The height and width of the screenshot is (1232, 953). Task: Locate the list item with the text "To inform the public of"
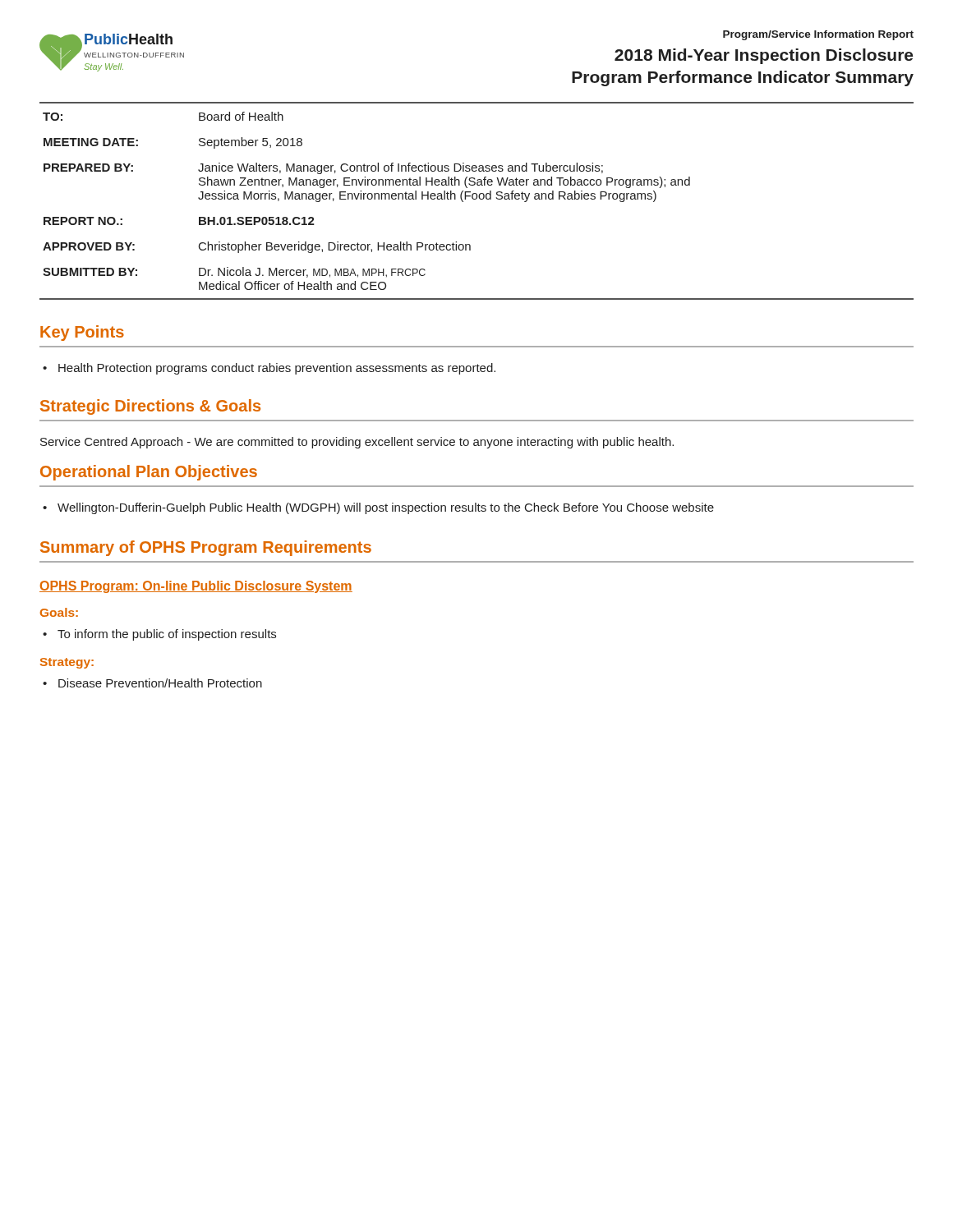(x=167, y=633)
